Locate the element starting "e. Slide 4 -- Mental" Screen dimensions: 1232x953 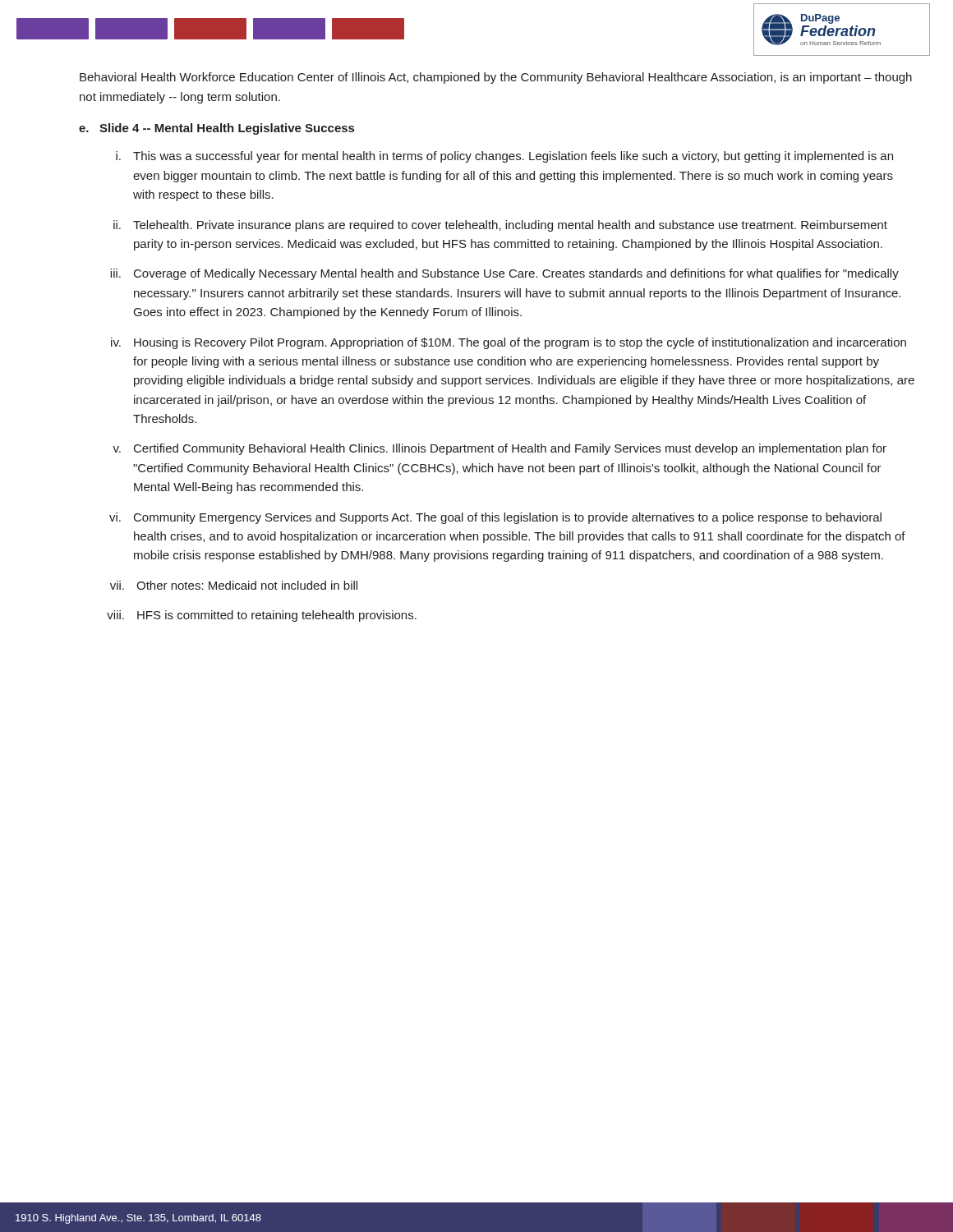click(x=217, y=128)
